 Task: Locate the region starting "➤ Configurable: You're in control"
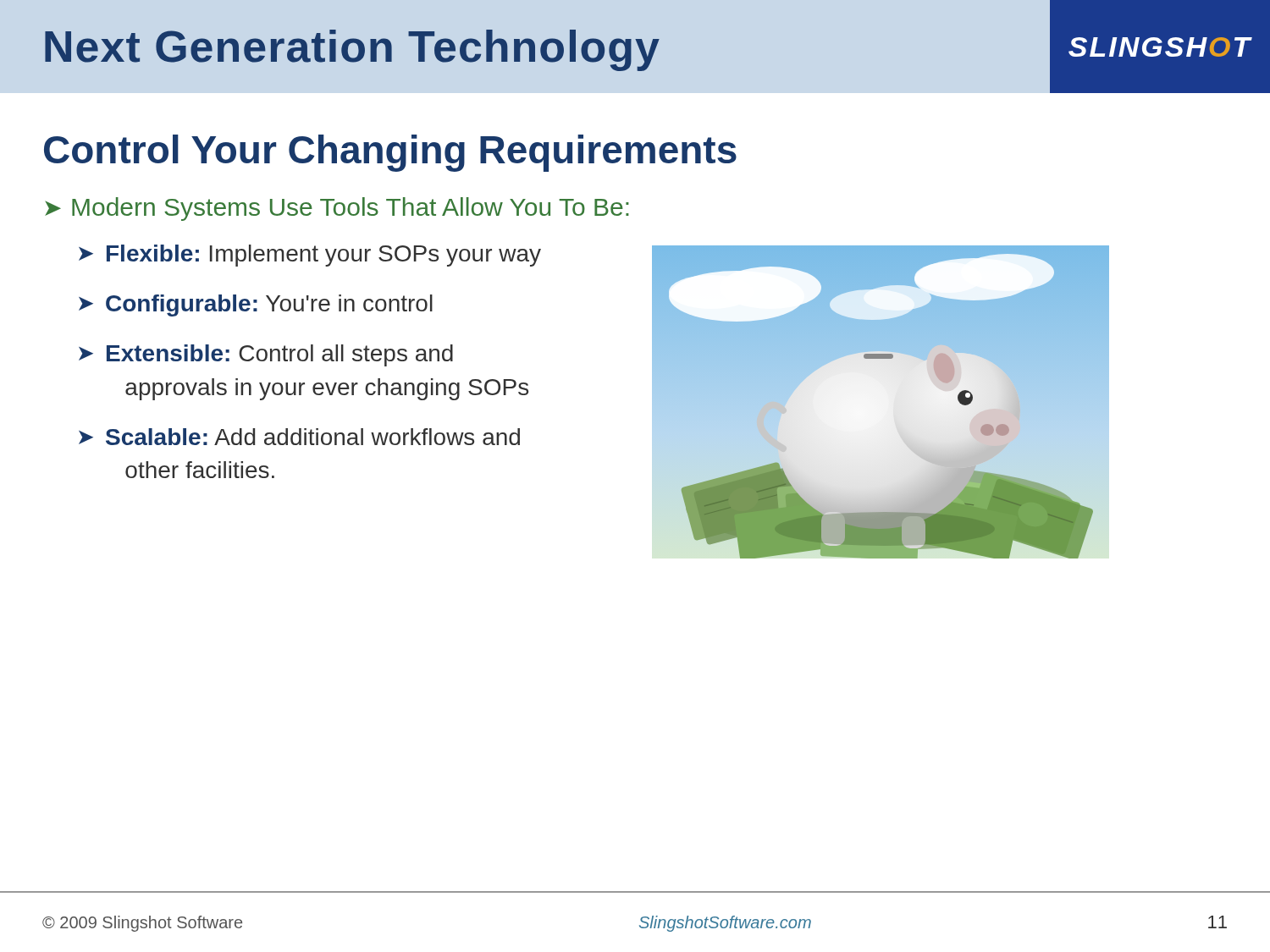click(255, 304)
